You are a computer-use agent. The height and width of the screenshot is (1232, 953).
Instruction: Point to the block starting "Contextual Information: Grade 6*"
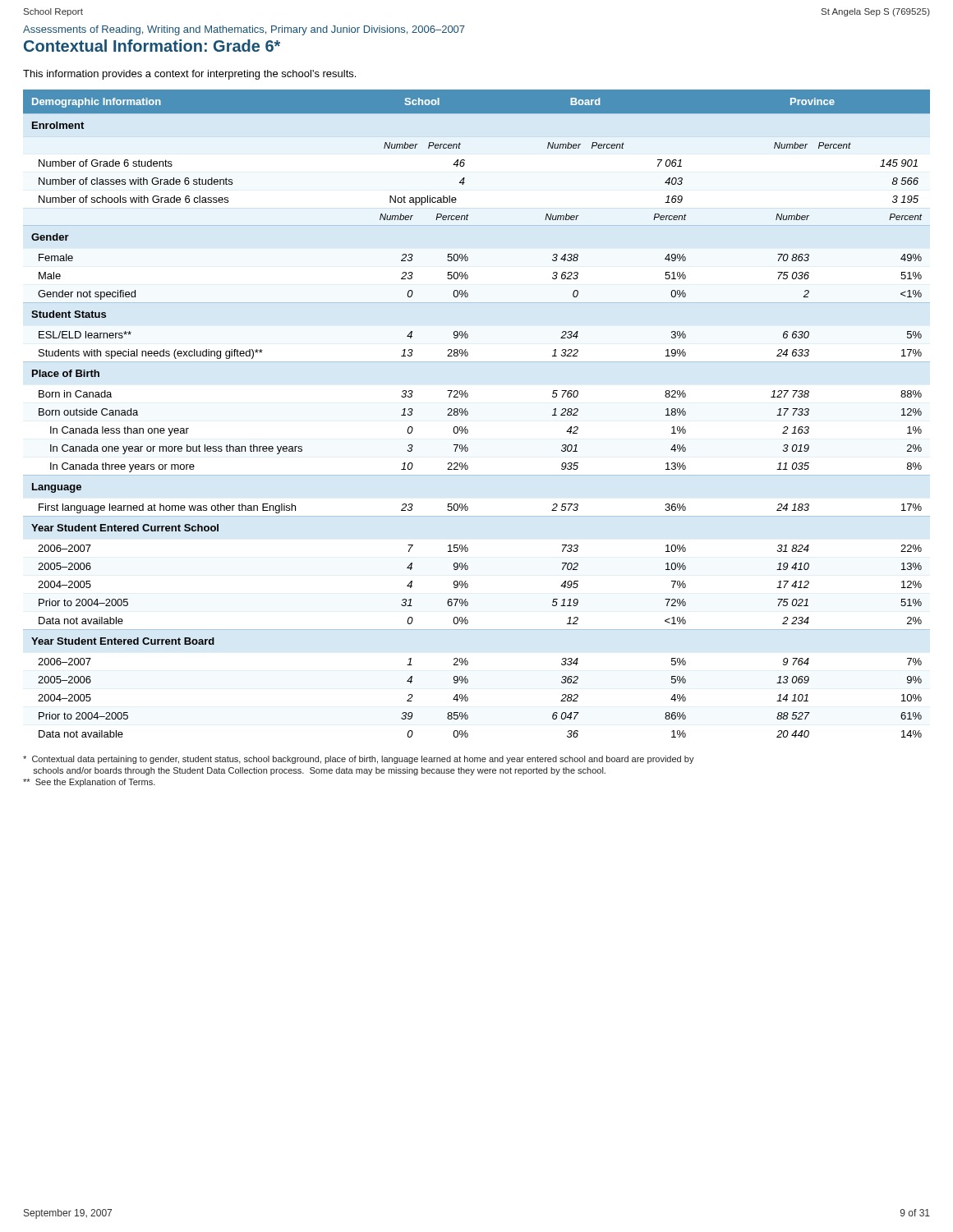pos(152,46)
